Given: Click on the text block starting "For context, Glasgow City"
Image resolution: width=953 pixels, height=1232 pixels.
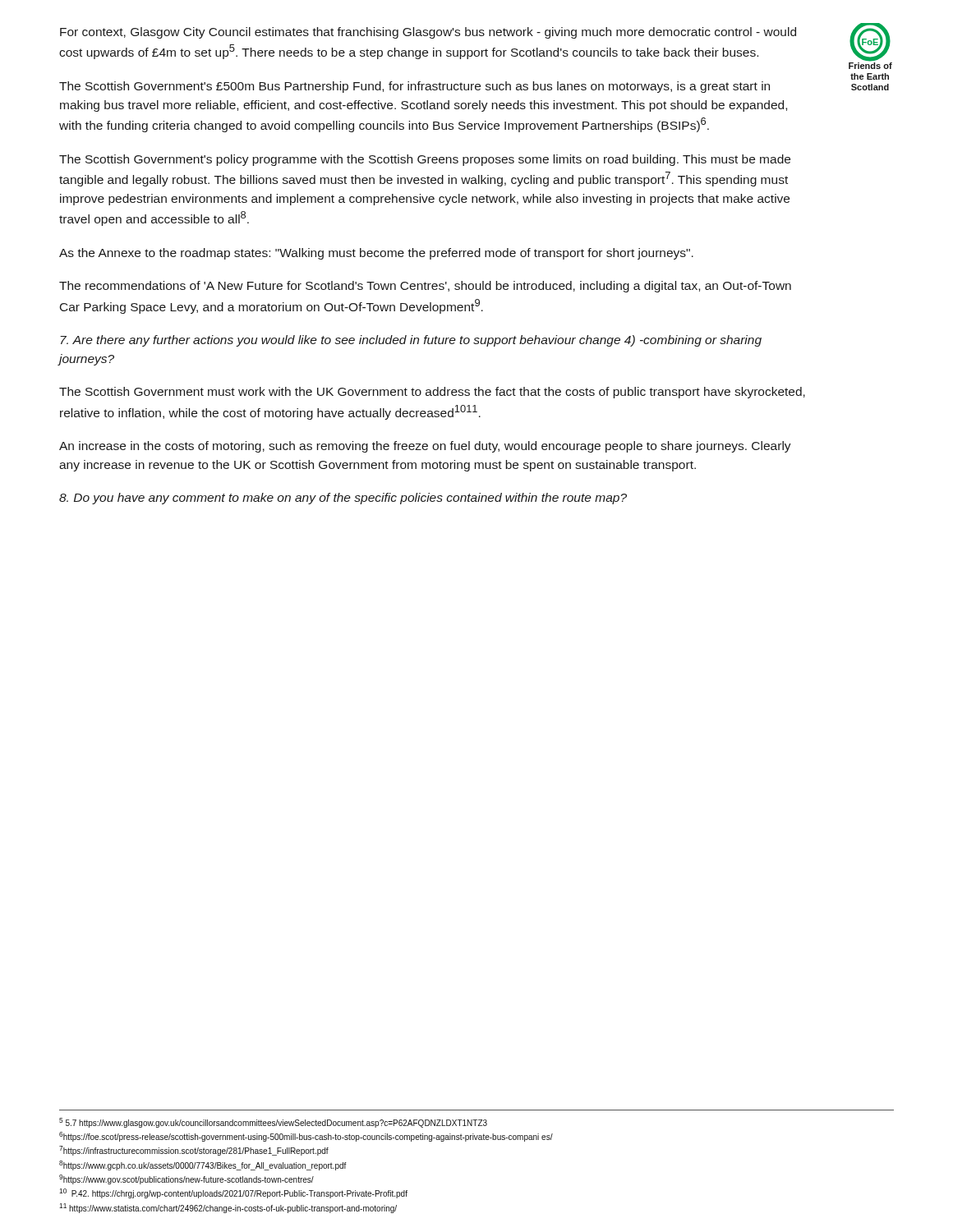Looking at the screenshot, I should pyautogui.click(x=434, y=43).
